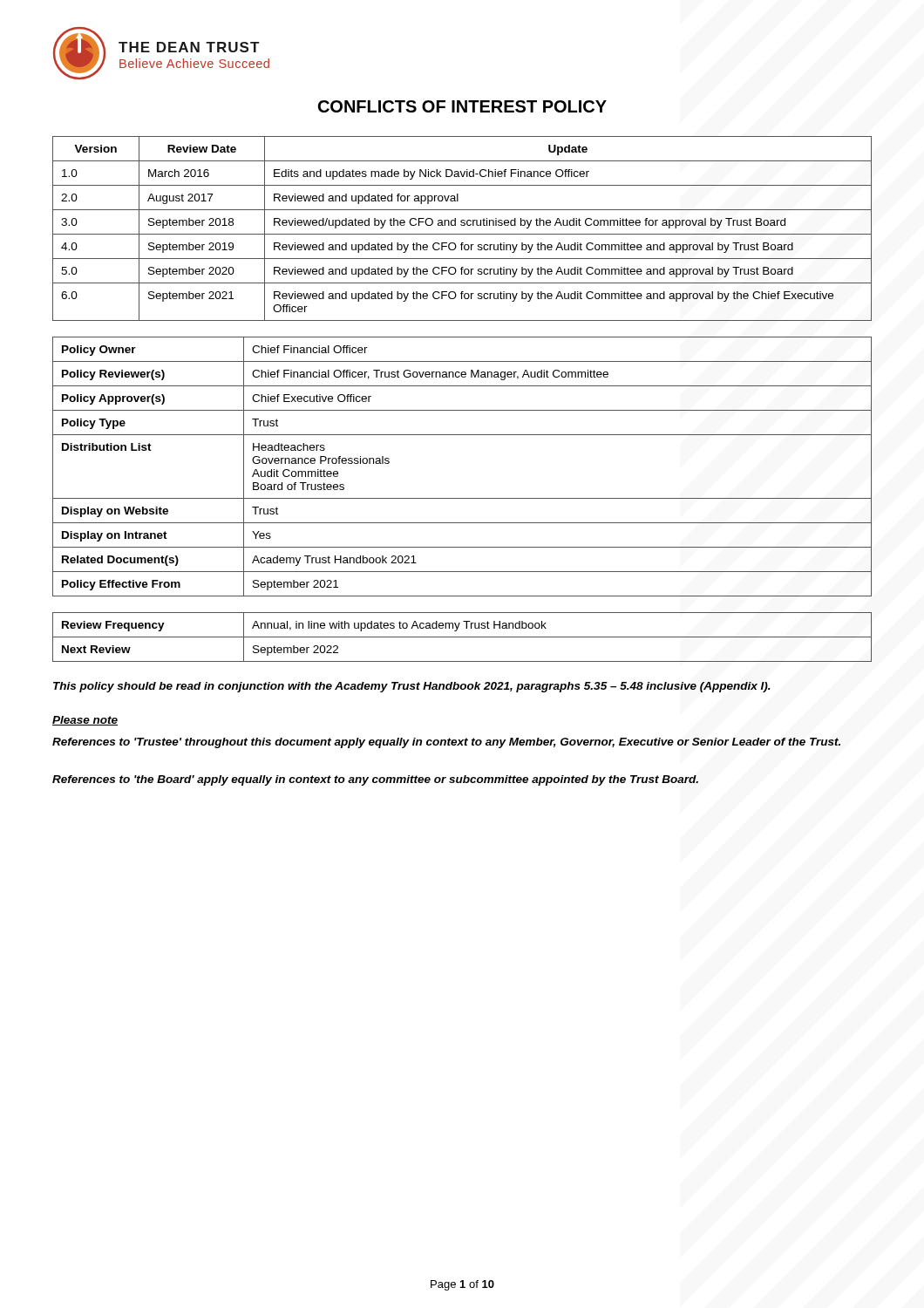Screen dimensions: 1308x924
Task: Click on the element starting "This policy should"
Action: [412, 686]
